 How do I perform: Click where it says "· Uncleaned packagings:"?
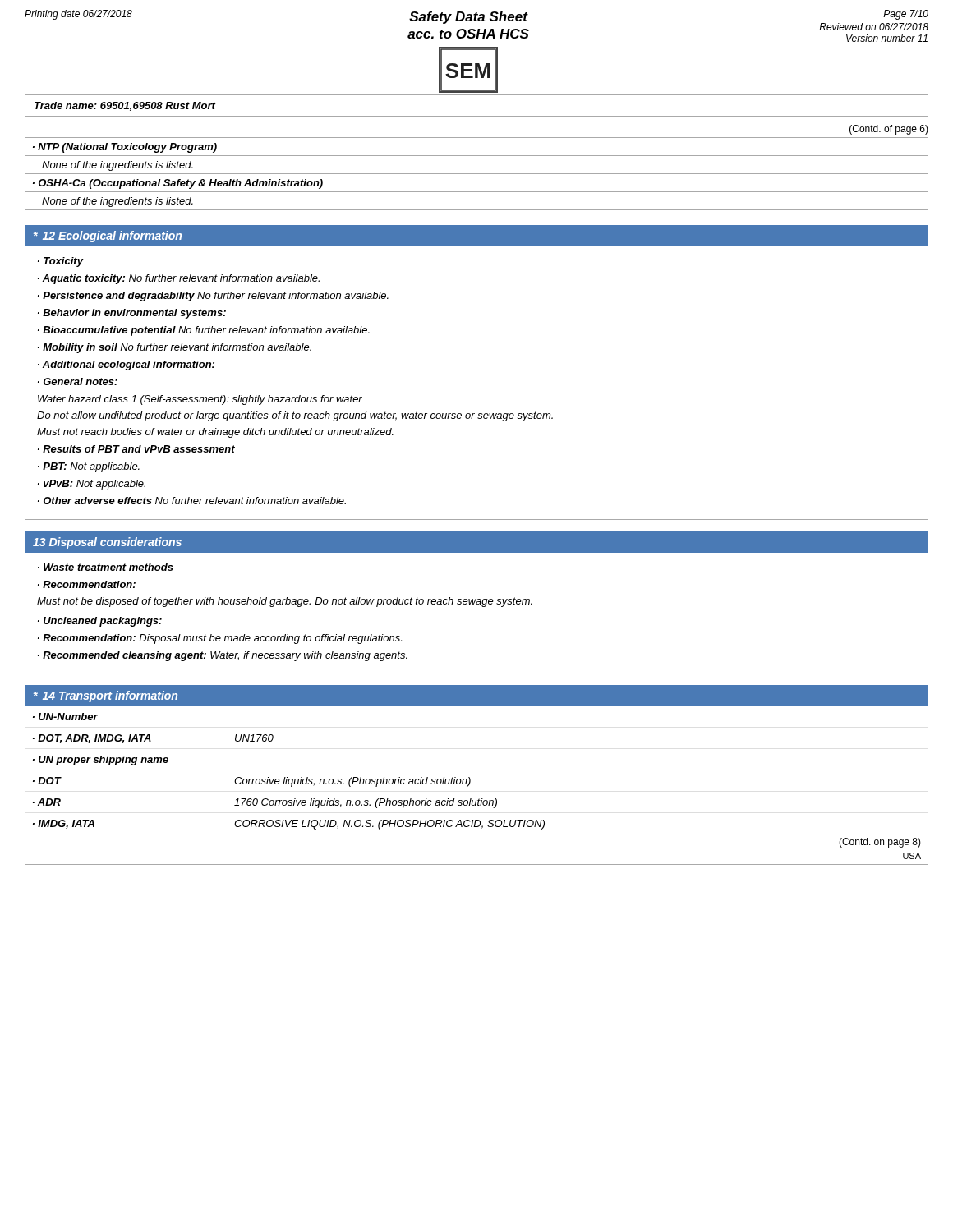pos(100,621)
